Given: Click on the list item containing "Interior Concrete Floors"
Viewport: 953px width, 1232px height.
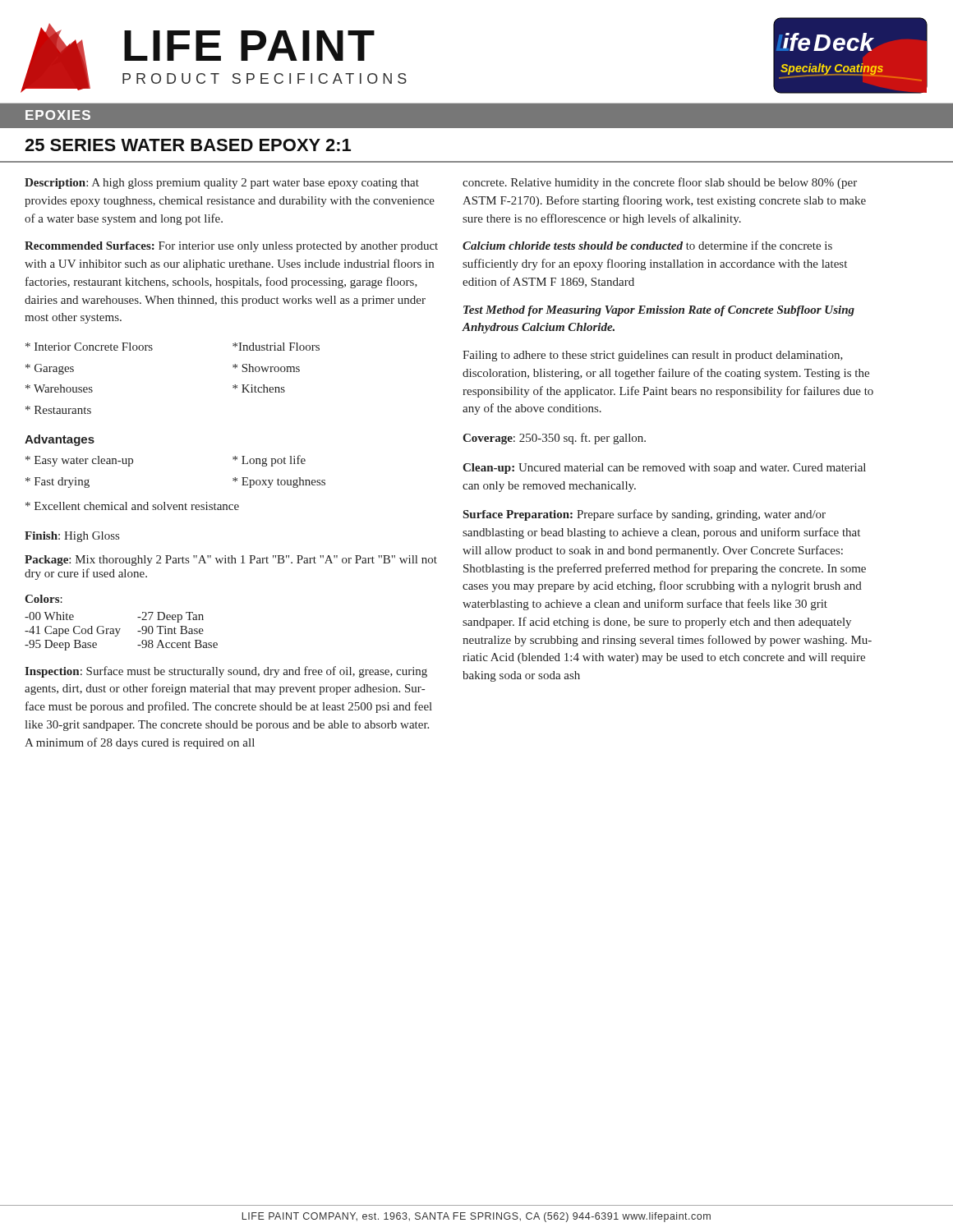Looking at the screenshot, I should click(x=89, y=347).
